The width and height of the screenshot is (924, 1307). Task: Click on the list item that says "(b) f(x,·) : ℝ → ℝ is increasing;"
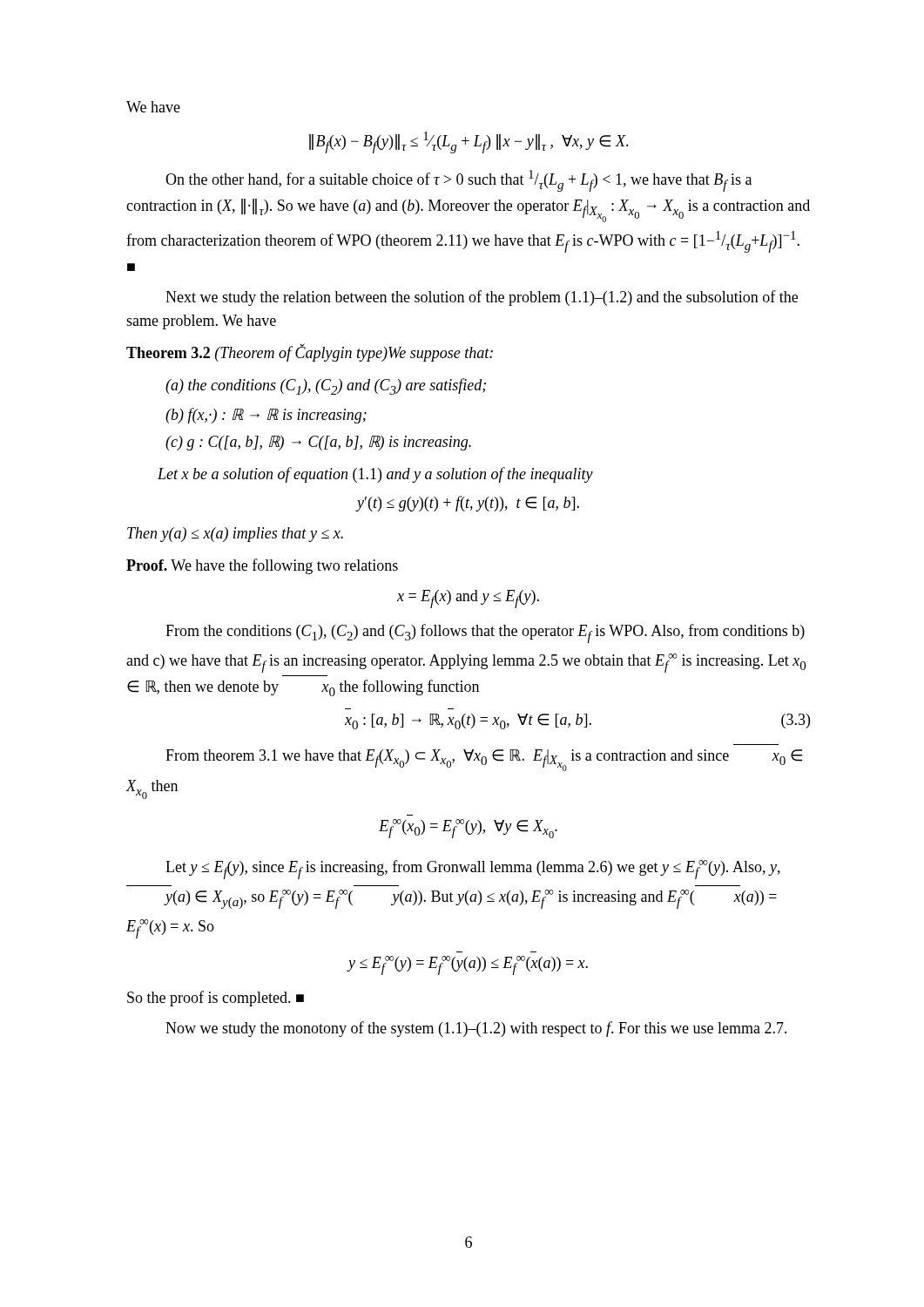[266, 415]
